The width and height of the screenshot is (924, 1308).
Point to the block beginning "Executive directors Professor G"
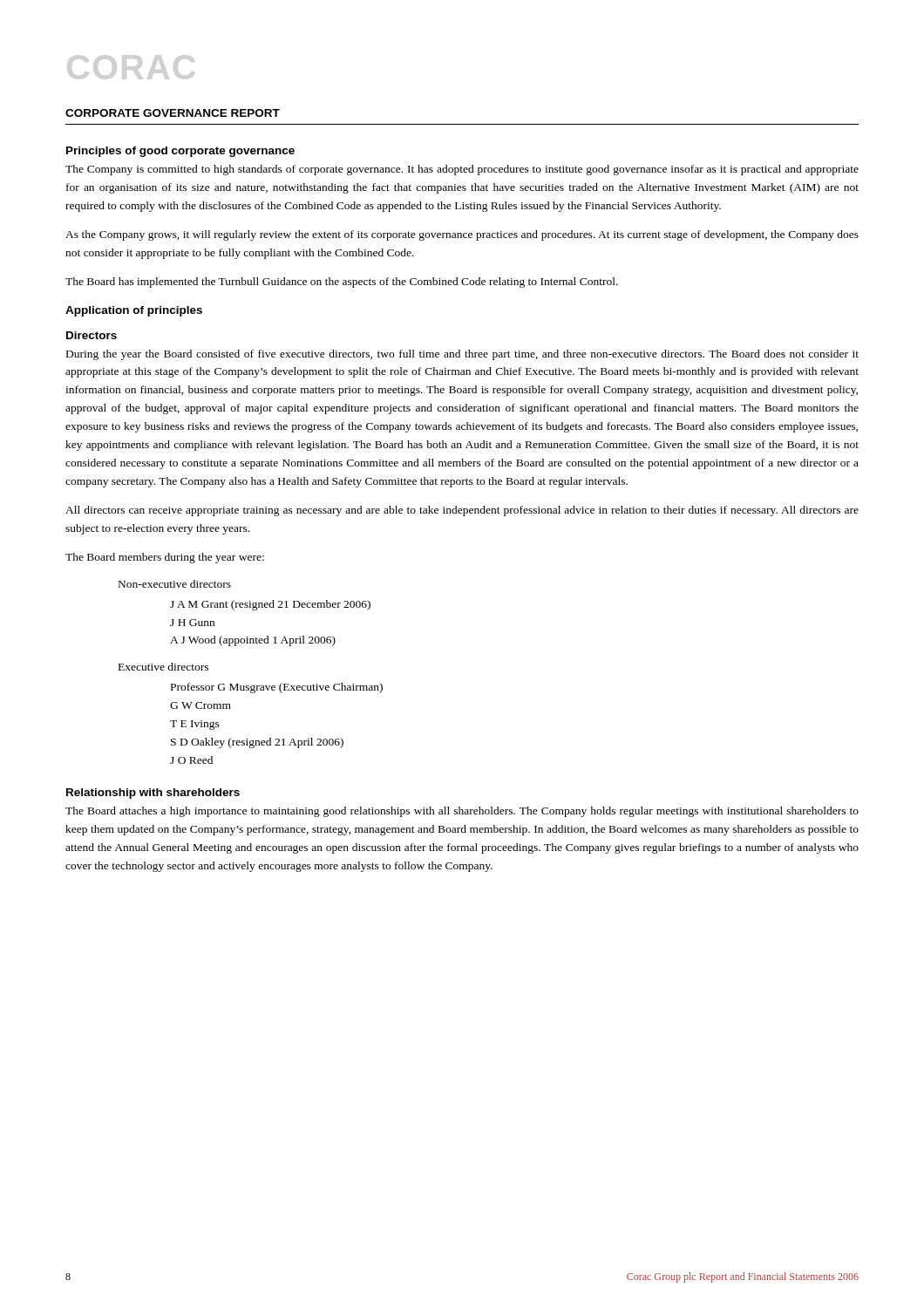[163, 667]
